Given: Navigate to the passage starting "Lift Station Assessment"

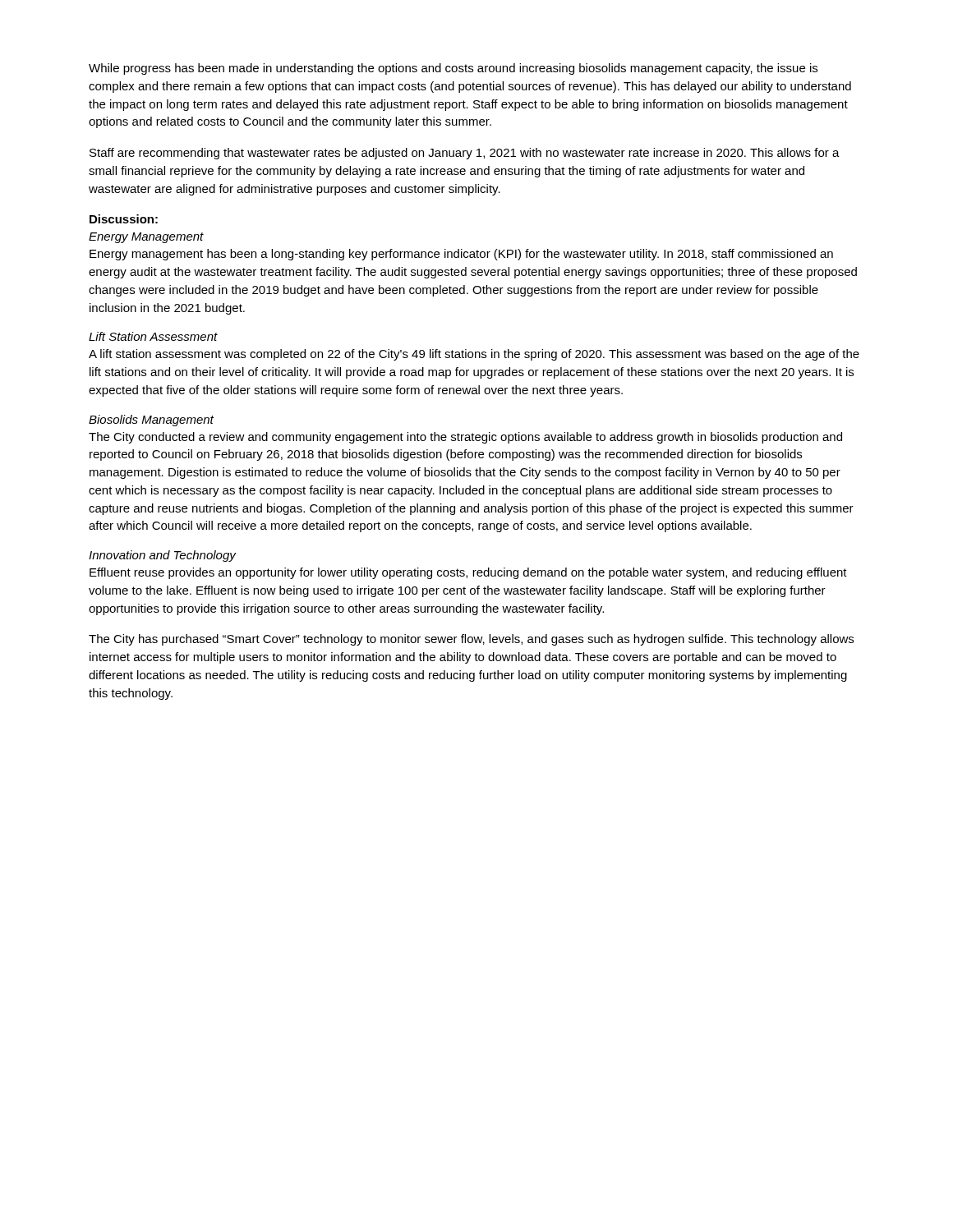Looking at the screenshot, I should coord(153,337).
